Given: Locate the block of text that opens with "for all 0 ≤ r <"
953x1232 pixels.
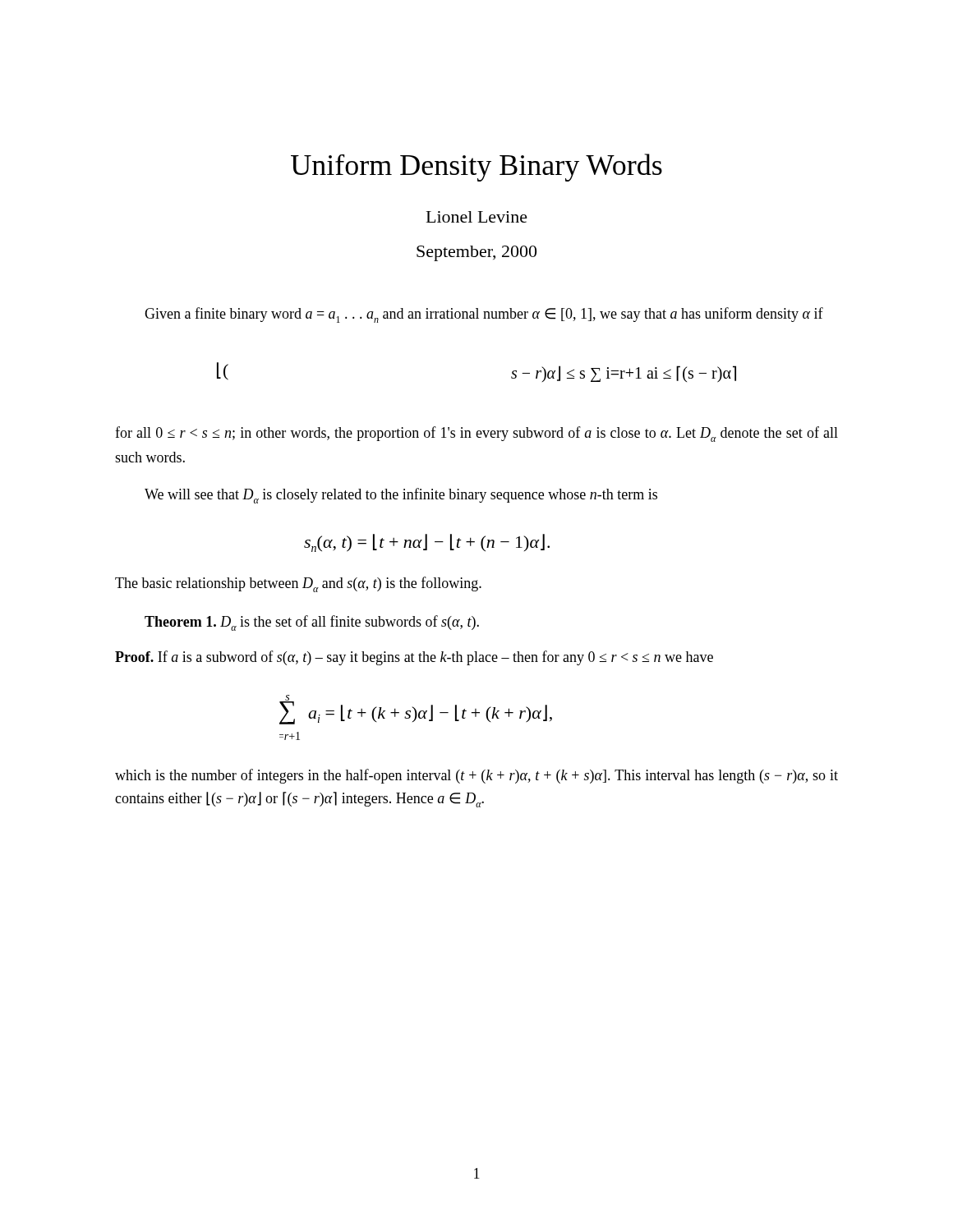Looking at the screenshot, I should [x=476, y=445].
